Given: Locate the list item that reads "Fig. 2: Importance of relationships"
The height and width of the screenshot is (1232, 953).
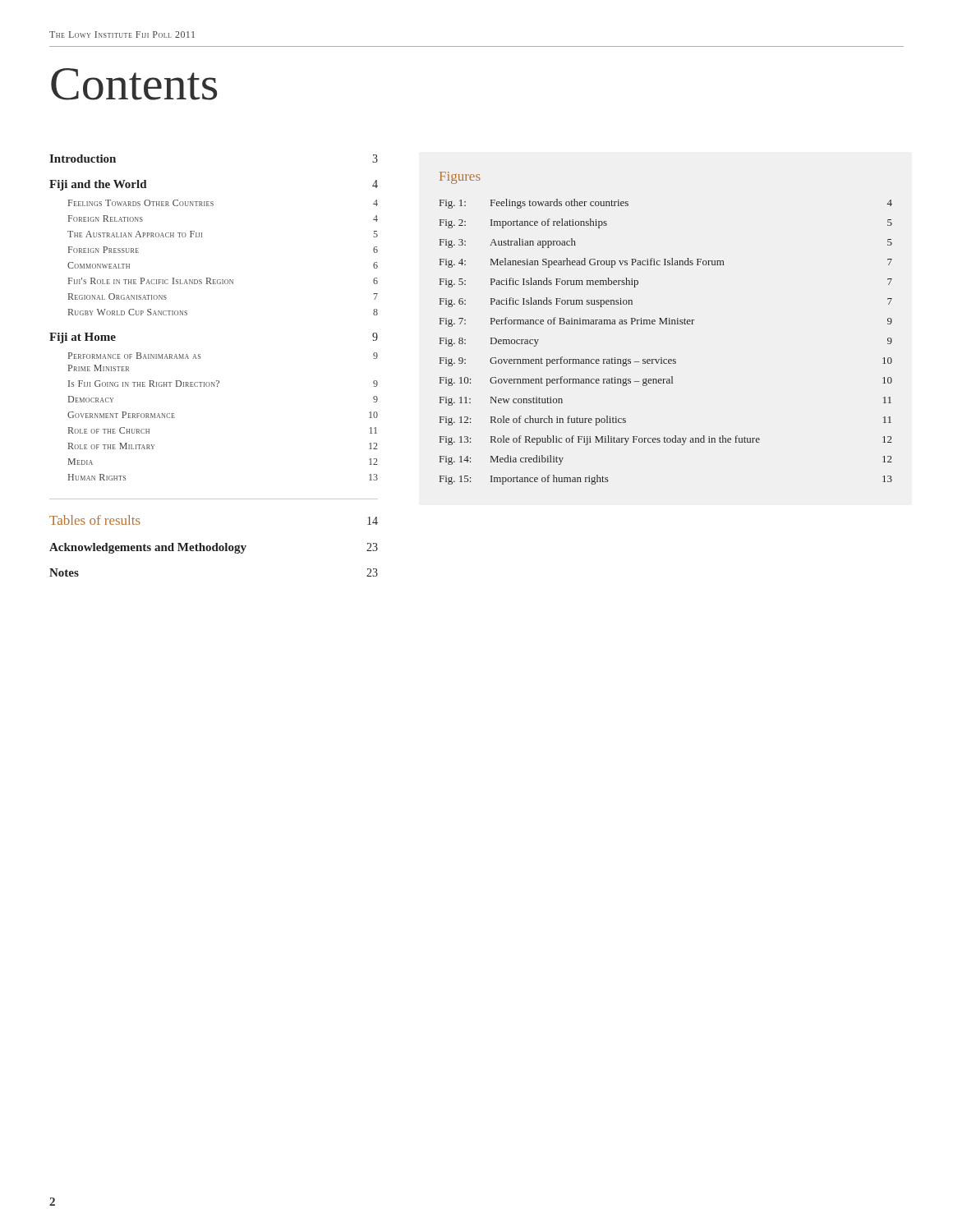Looking at the screenshot, I should point(449,223).
